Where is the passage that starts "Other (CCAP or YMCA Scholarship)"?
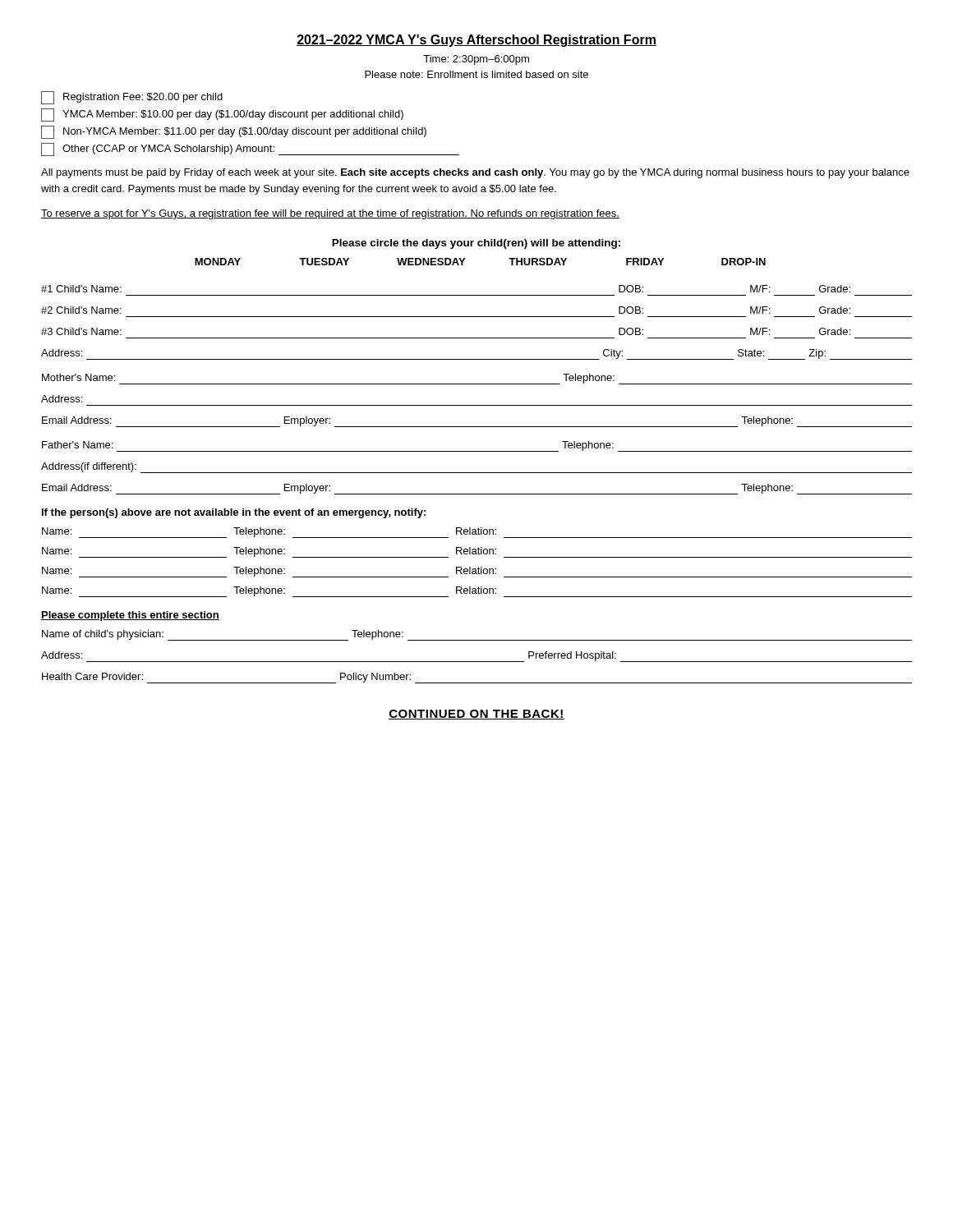This screenshot has height=1232, width=953. pos(250,149)
